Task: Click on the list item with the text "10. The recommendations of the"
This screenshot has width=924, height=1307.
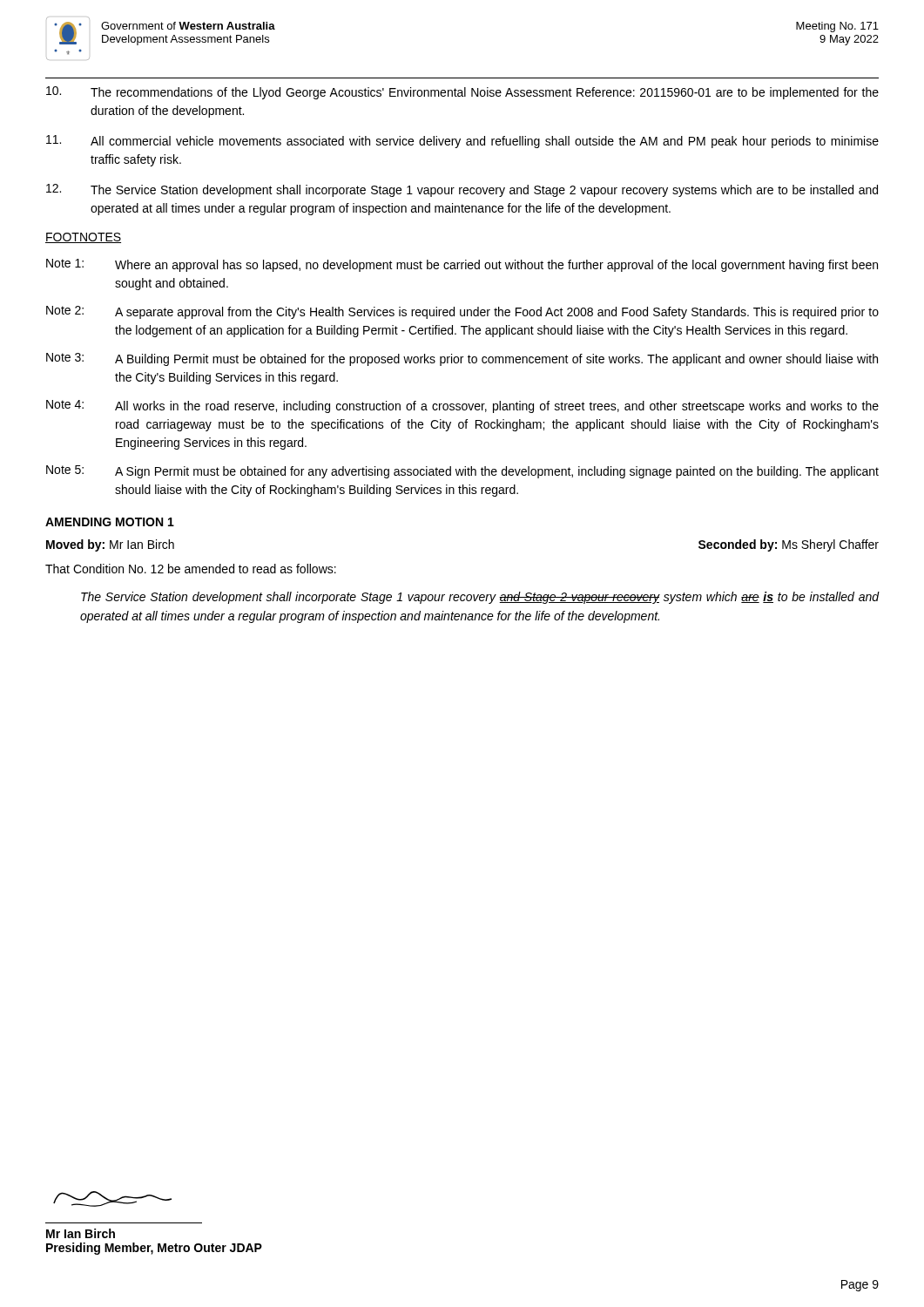Action: pos(462,102)
